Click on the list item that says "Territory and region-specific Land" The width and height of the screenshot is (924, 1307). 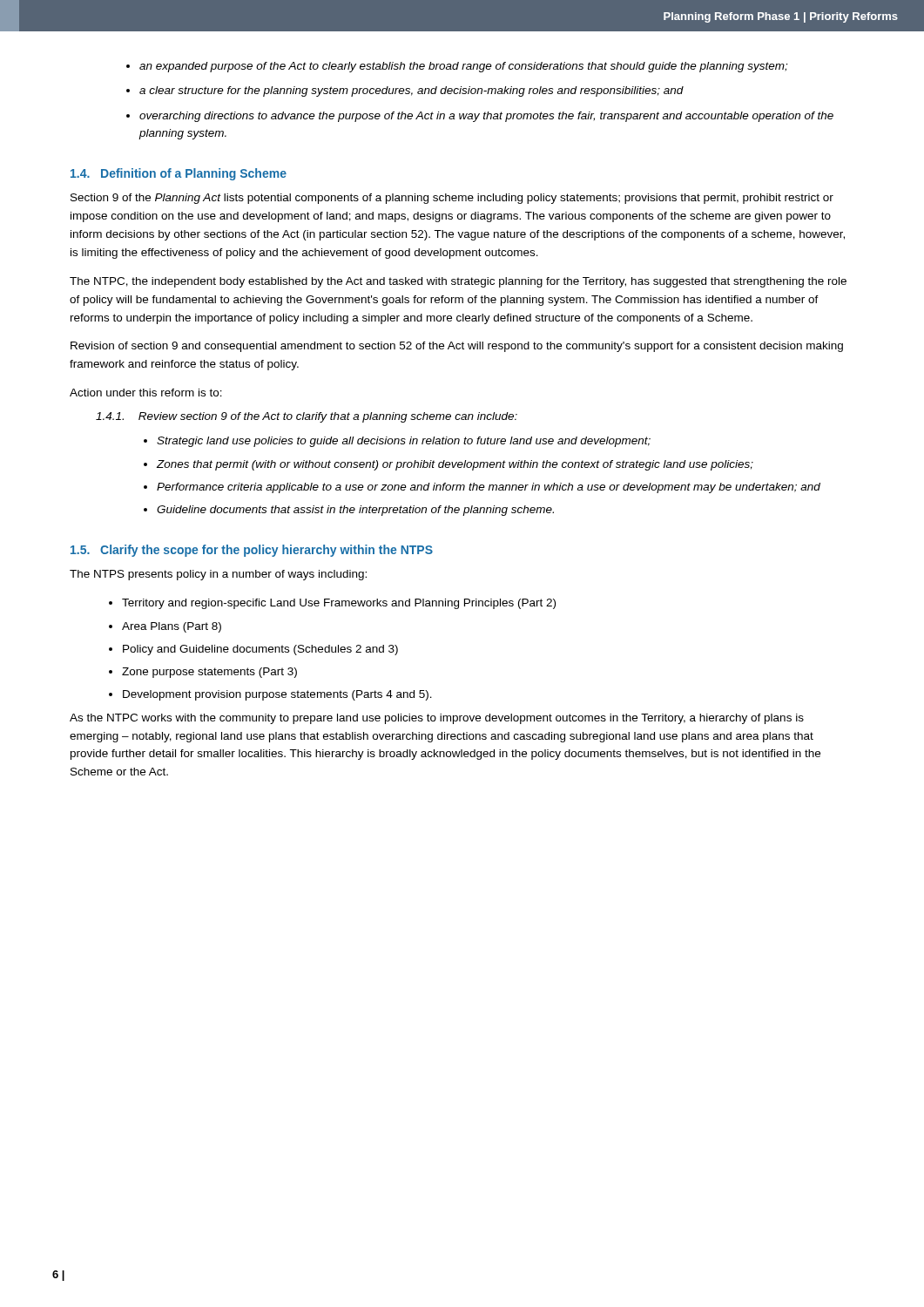pyautogui.click(x=339, y=603)
